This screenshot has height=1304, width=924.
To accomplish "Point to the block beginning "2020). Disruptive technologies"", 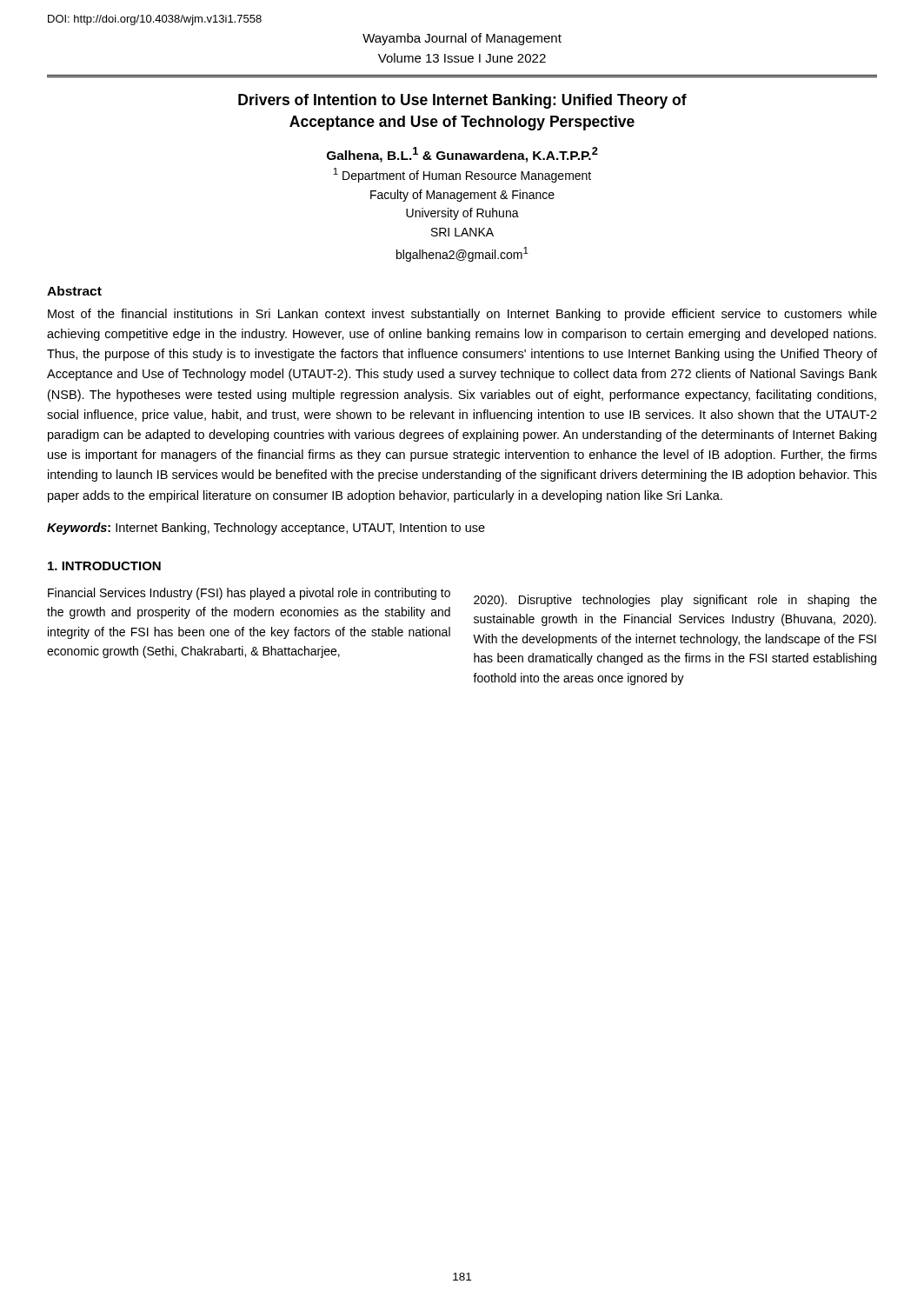I will point(675,639).
